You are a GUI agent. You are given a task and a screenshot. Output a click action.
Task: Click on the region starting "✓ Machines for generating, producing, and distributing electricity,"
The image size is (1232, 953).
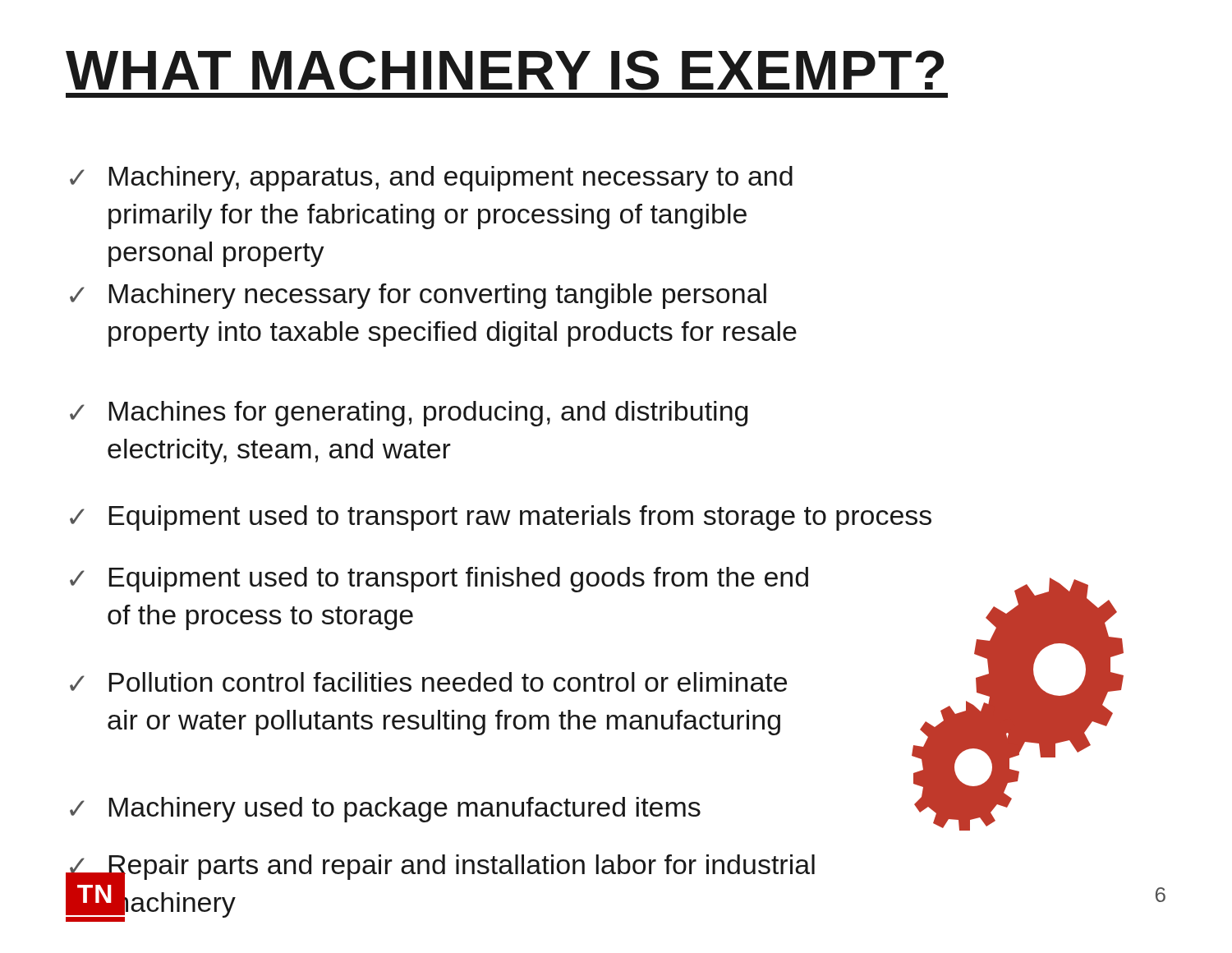pyautogui.click(x=444, y=430)
